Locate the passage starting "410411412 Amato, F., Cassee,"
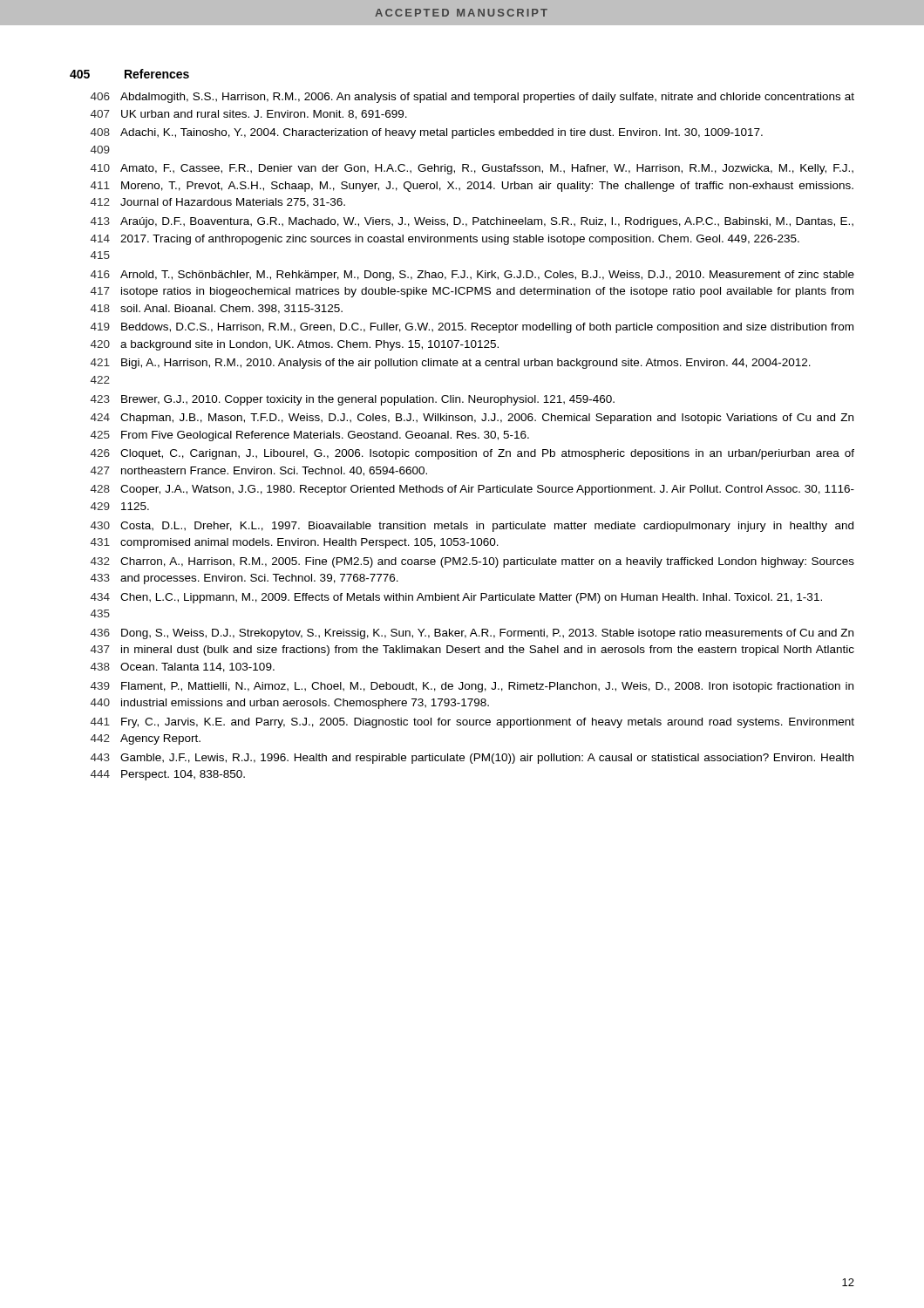The height and width of the screenshot is (1308, 924). pyautogui.click(x=462, y=185)
